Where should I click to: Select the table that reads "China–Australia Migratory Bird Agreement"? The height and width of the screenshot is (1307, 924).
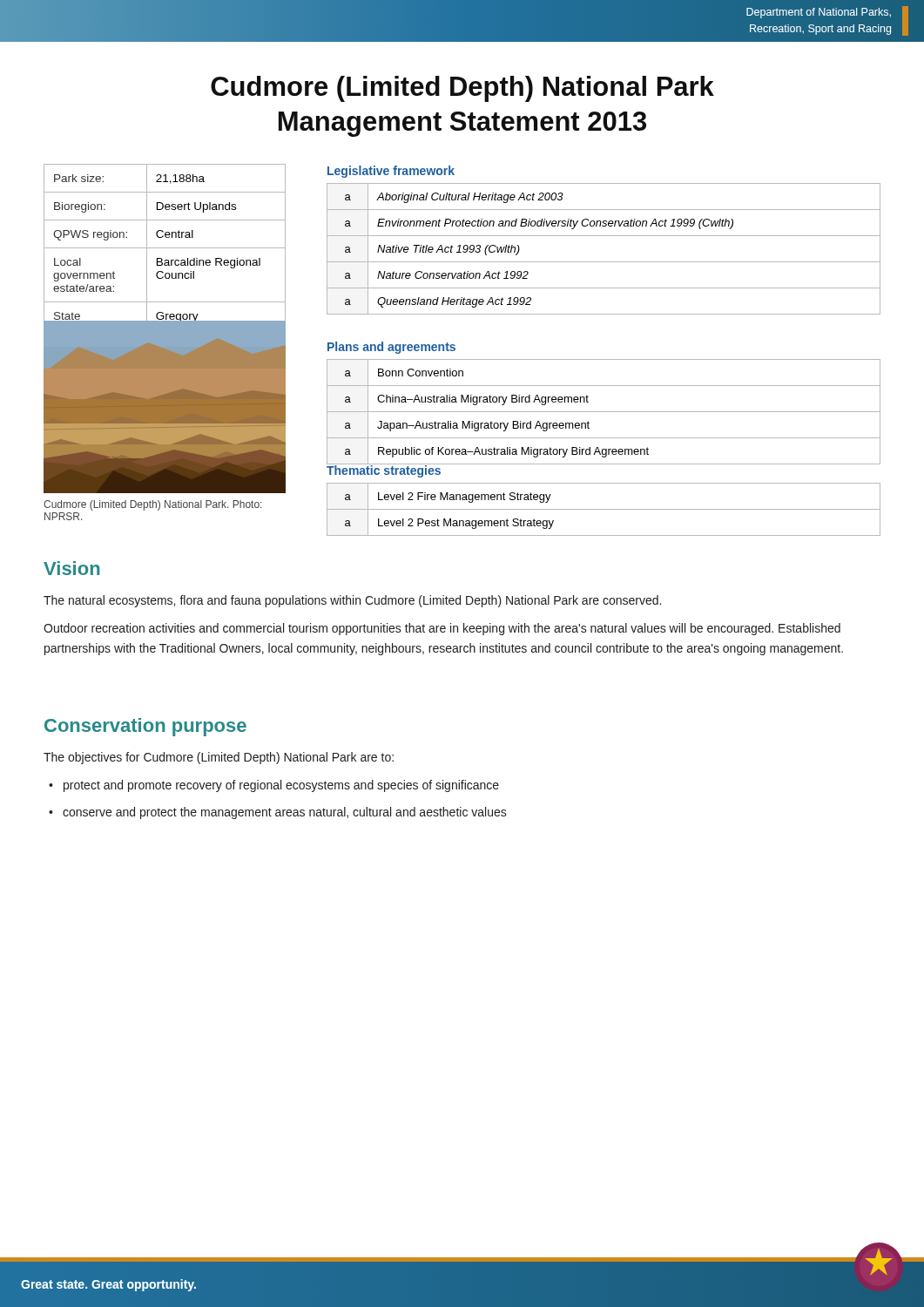coord(604,412)
